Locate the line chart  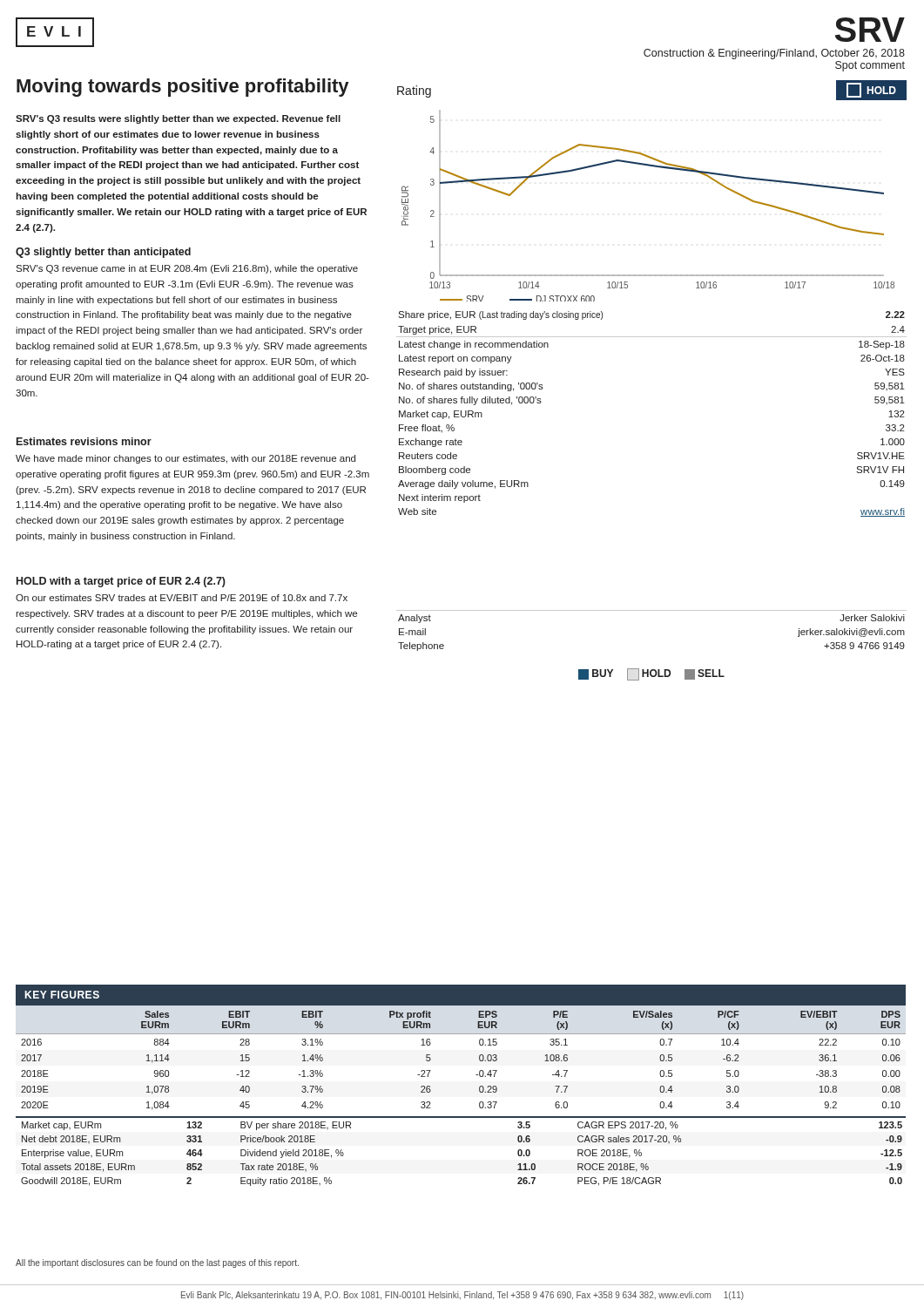[651, 201]
